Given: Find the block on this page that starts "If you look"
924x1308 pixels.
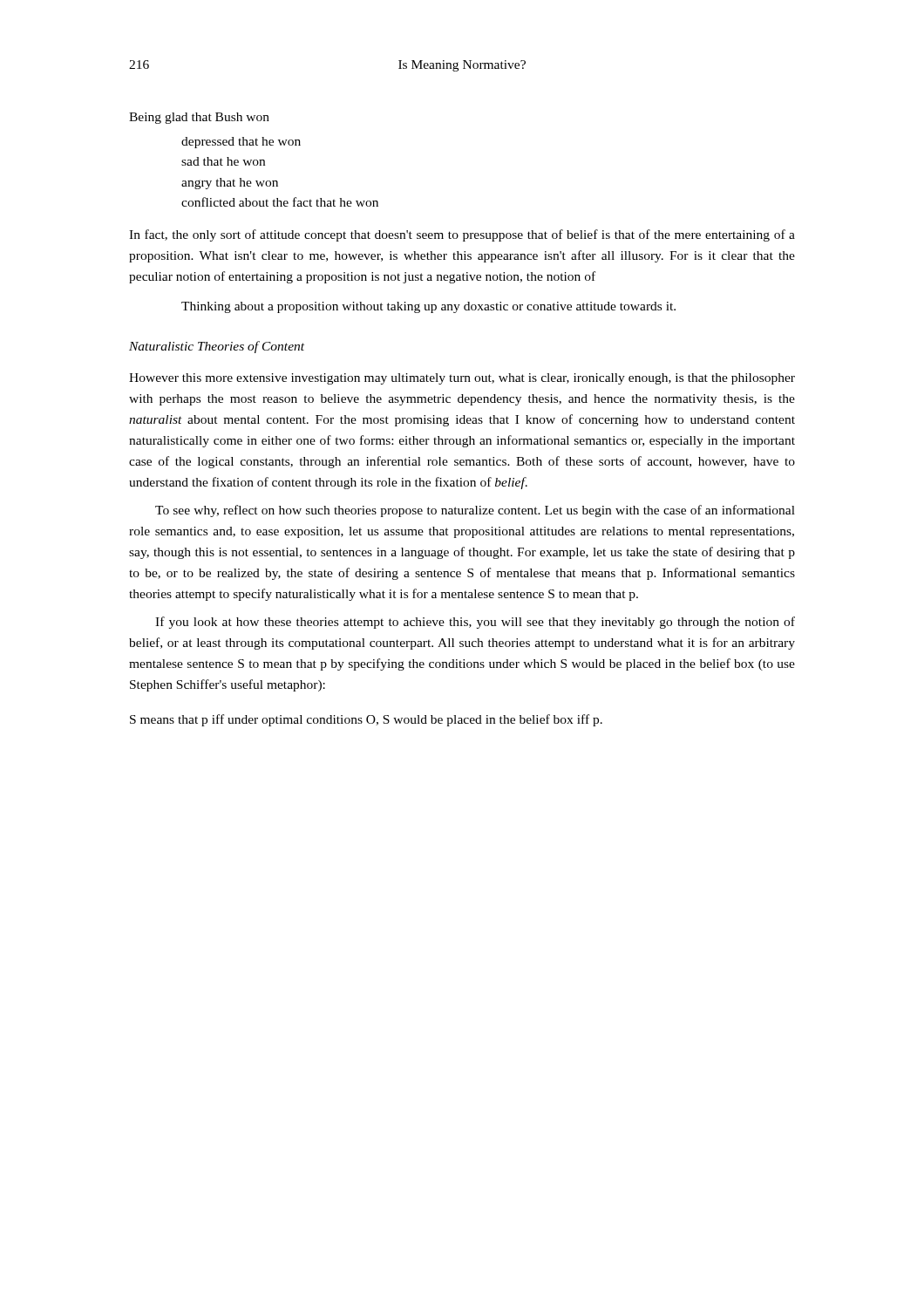Looking at the screenshot, I should click(x=462, y=653).
